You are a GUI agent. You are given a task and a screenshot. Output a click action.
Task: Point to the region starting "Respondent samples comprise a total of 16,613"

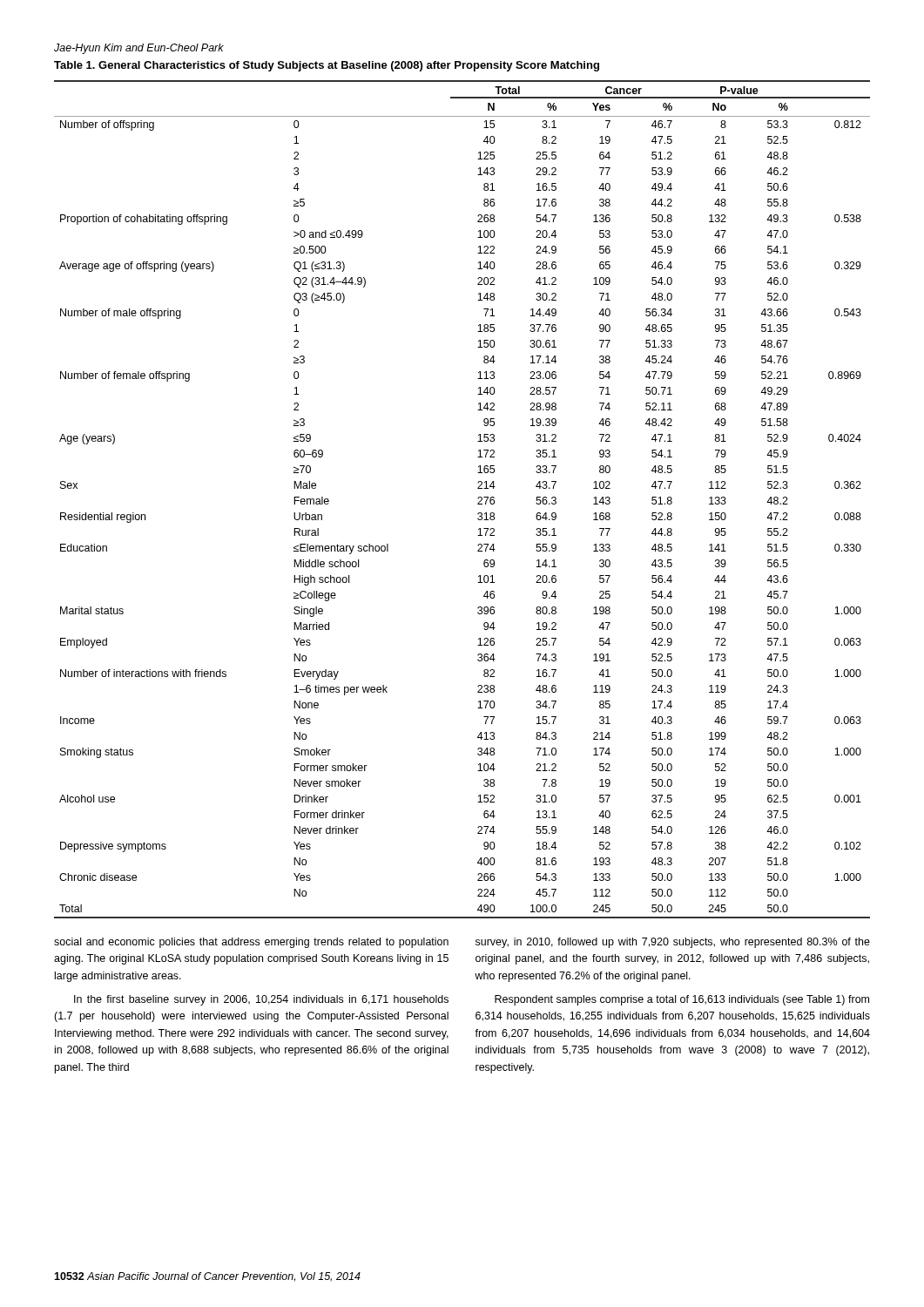tap(673, 1033)
